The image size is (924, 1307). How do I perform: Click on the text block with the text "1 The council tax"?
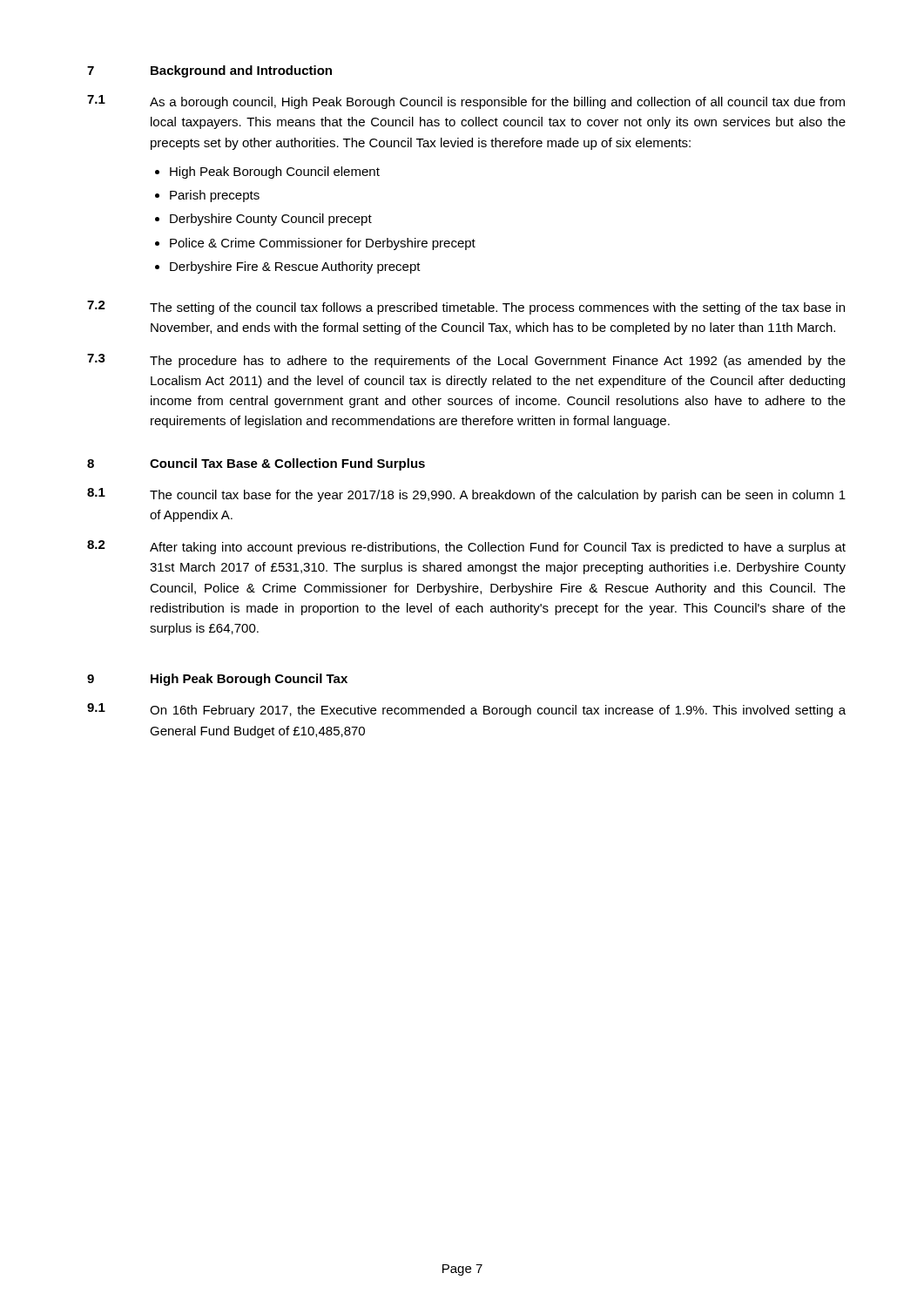[466, 504]
